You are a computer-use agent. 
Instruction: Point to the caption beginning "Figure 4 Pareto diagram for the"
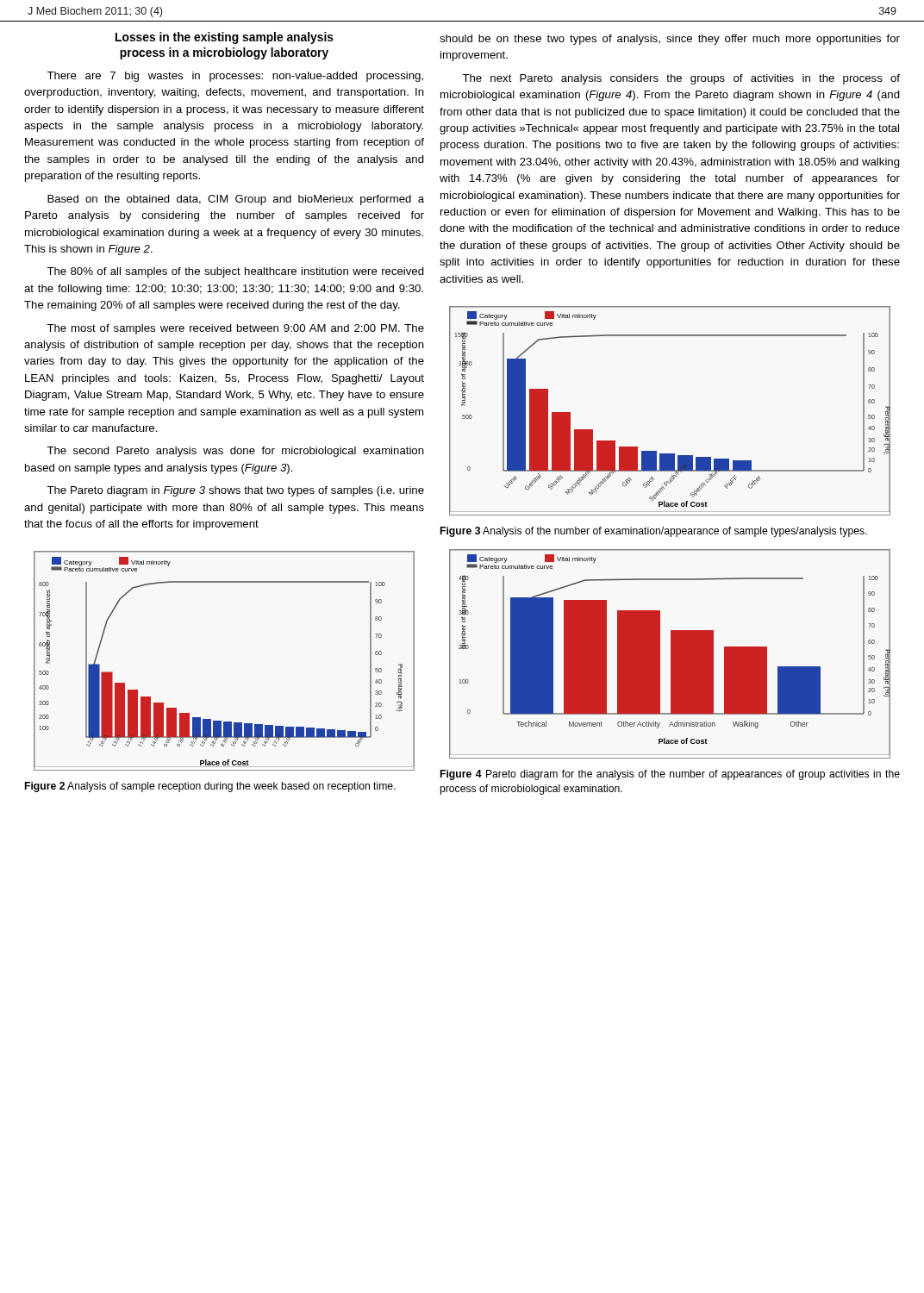(670, 781)
